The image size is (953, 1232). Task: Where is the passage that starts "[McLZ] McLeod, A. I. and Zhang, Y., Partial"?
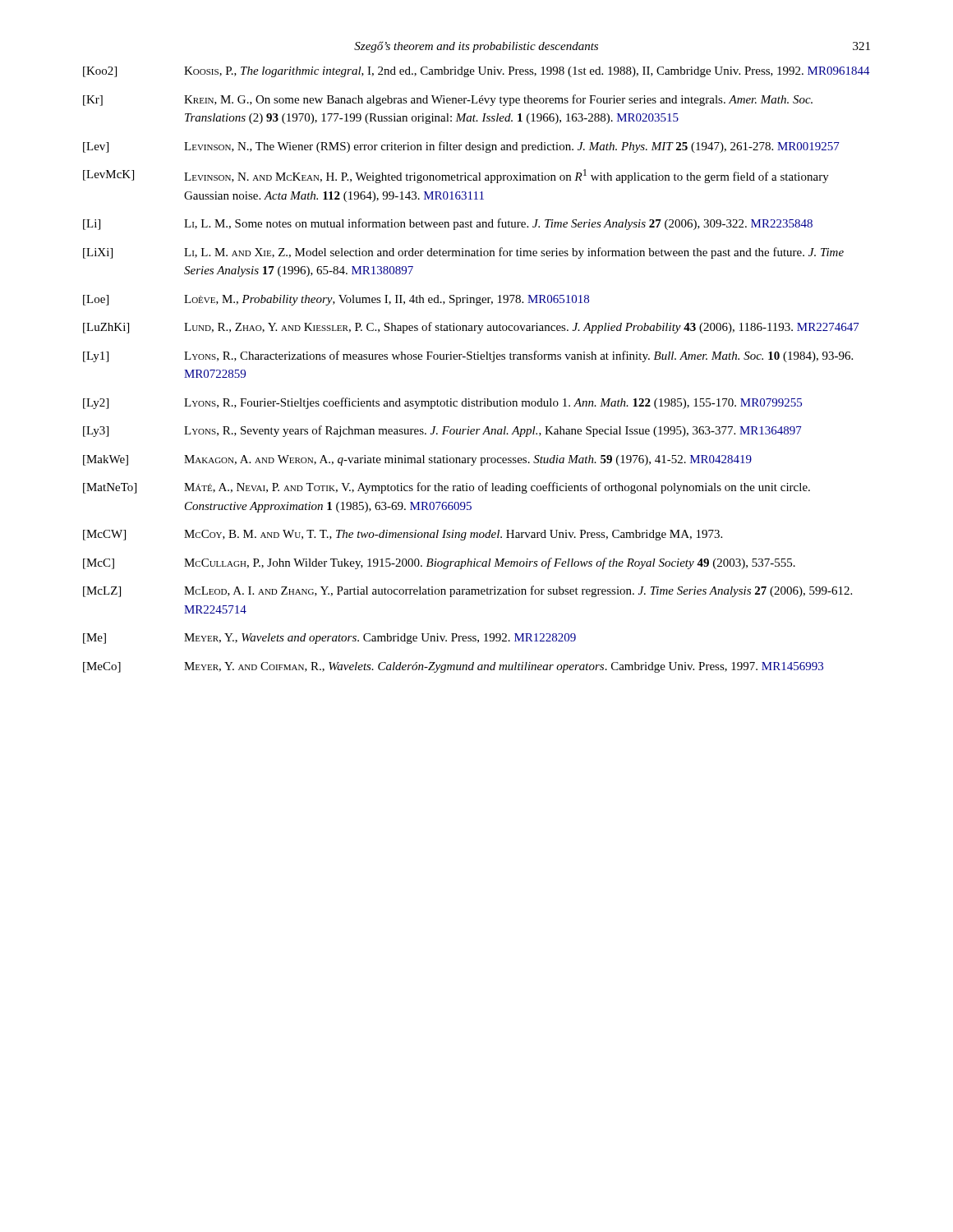pyautogui.click(x=476, y=600)
